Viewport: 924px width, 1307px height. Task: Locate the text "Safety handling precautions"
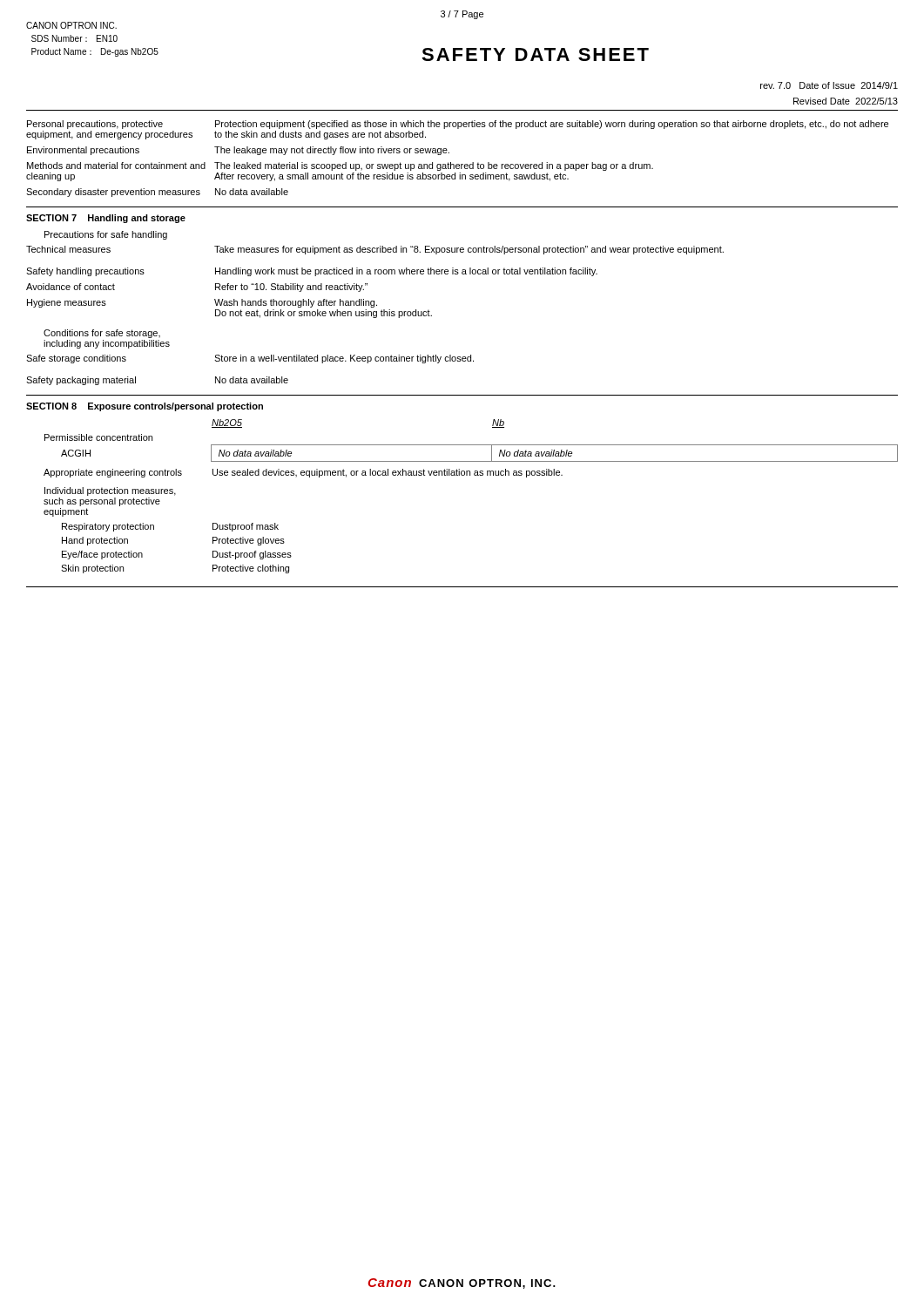pos(85,271)
